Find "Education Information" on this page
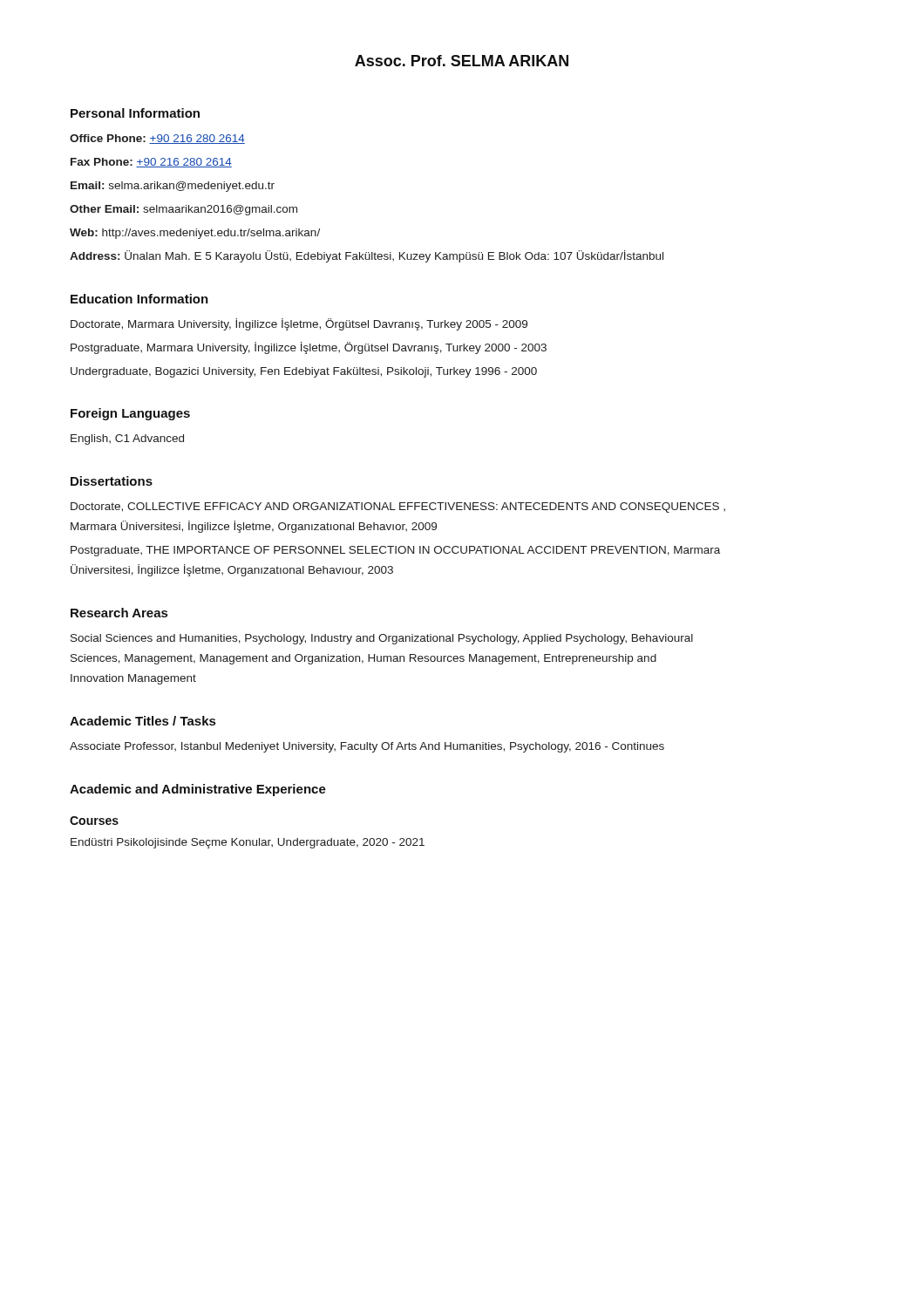The height and width of the screenshot is (1308, 924). 139,299
